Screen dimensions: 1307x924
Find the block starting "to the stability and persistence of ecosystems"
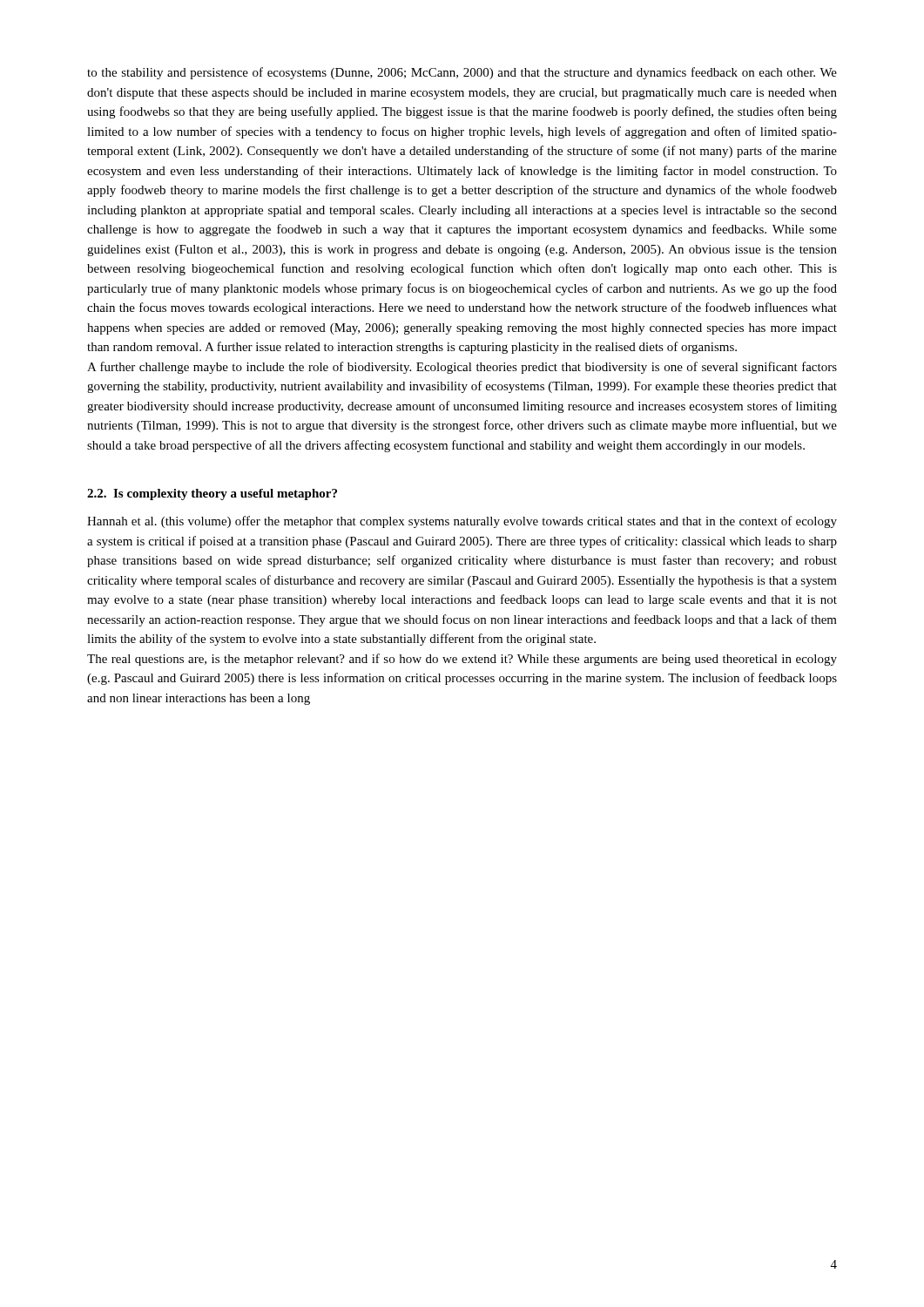point(462,259)
